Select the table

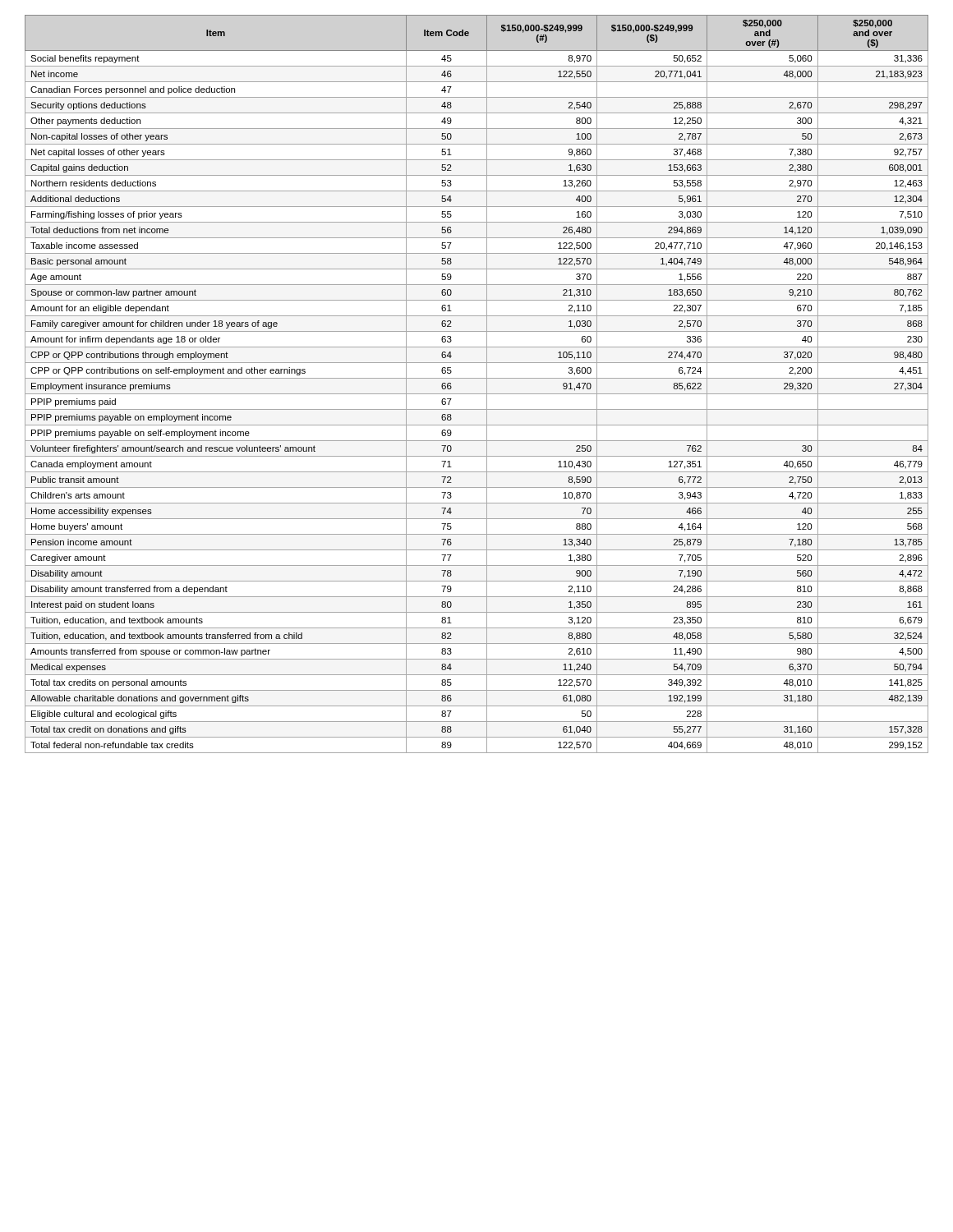click(x=476, y=384)
